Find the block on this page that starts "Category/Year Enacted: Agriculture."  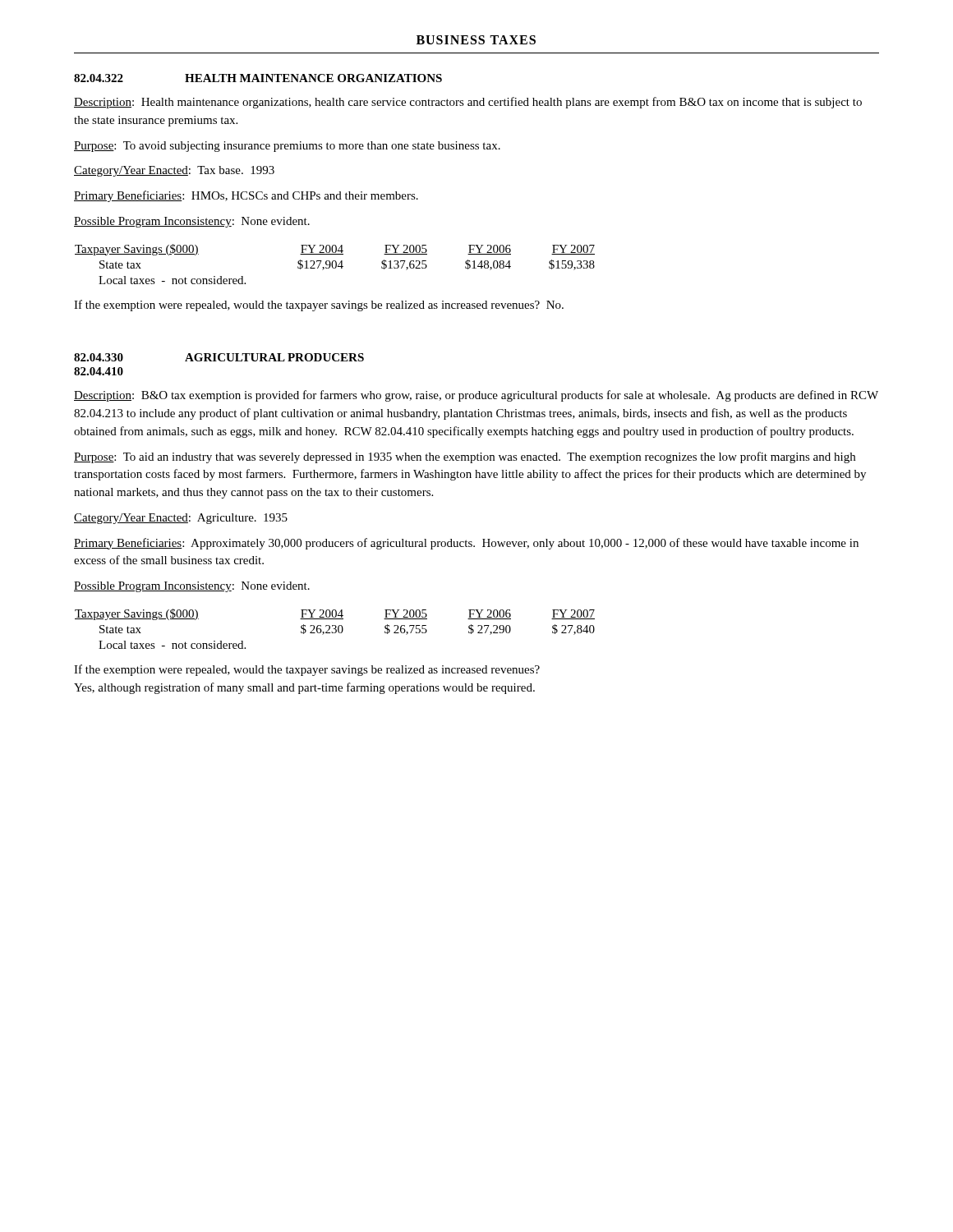(181, 517)
